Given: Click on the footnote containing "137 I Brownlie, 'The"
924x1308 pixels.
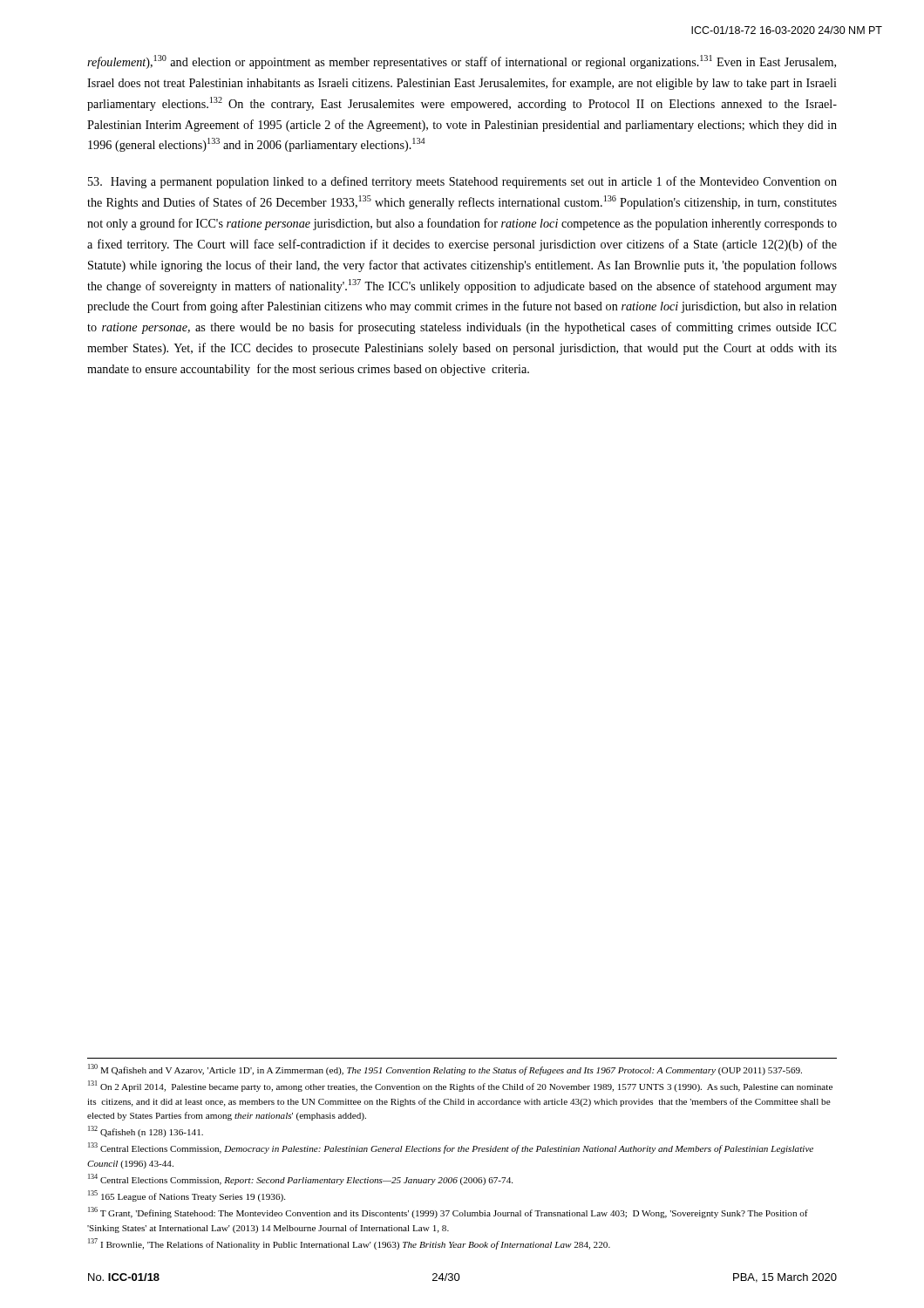Looking at the screenshot, I should coord(349,1243).
